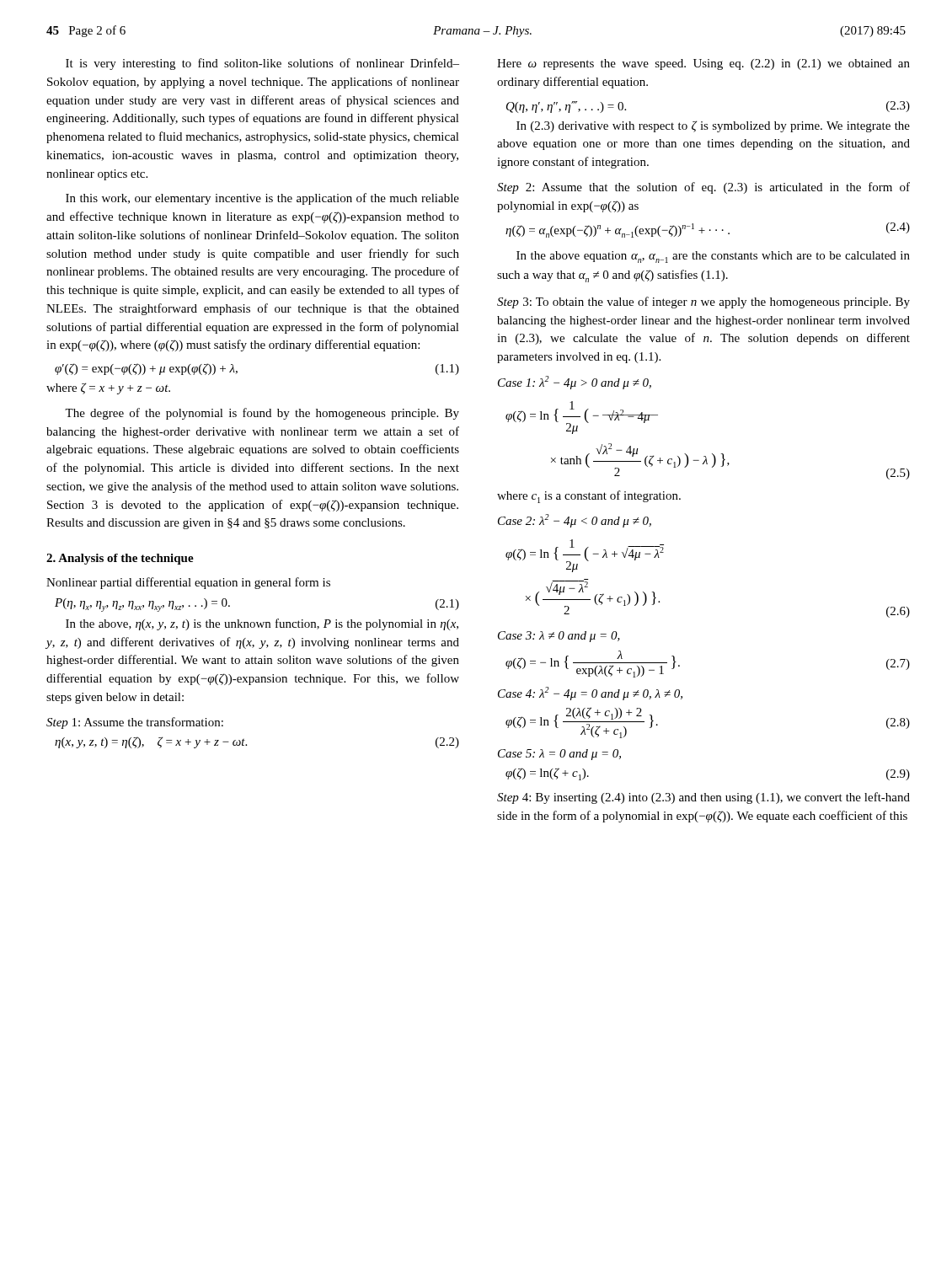
Task: Navigate to the text starting "In the above, η(x,"
Action: [x=253, y=661]
